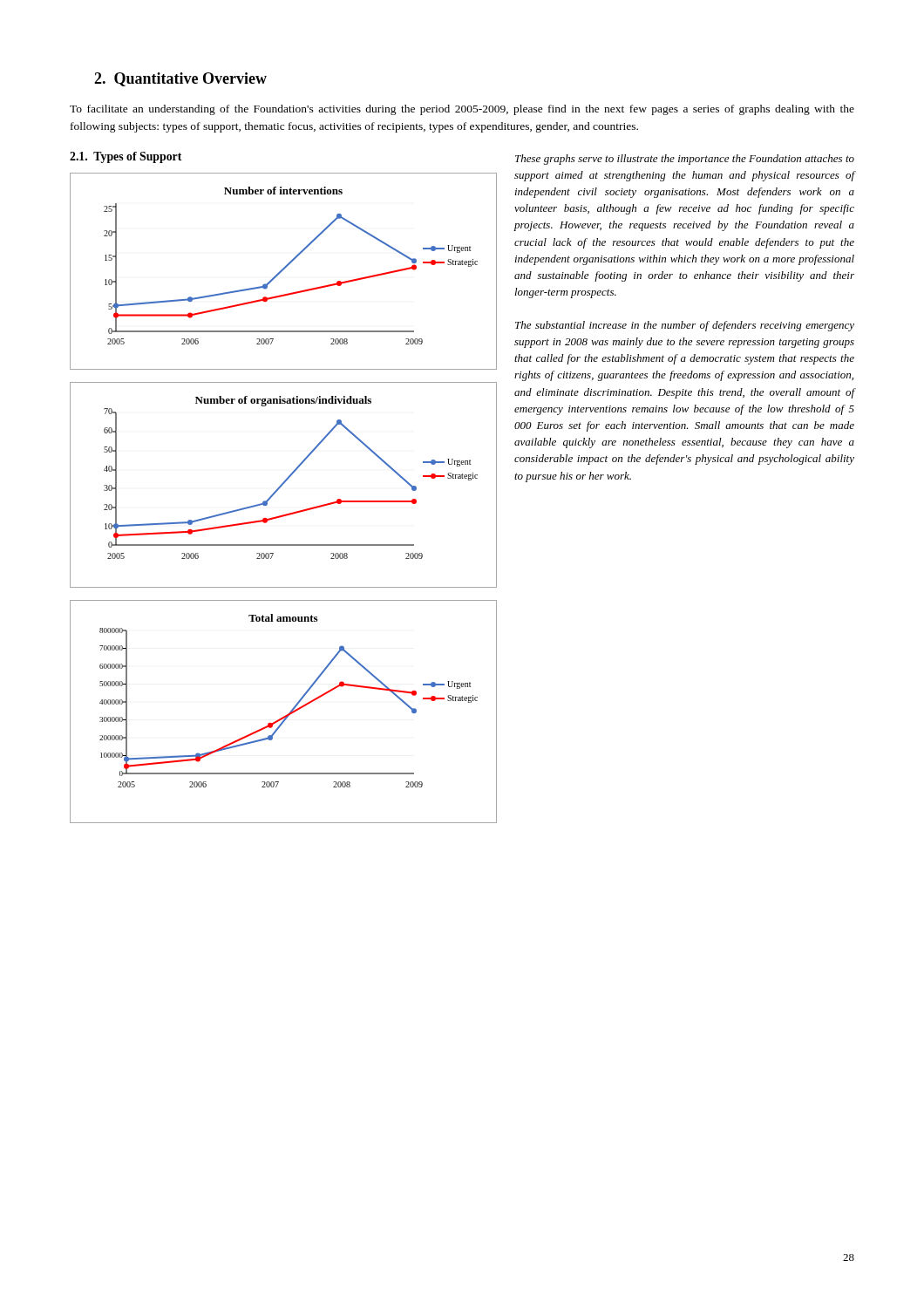Select the text block that says "The substantial increase in the"
Screen dimensions: 1308x924
684,400
